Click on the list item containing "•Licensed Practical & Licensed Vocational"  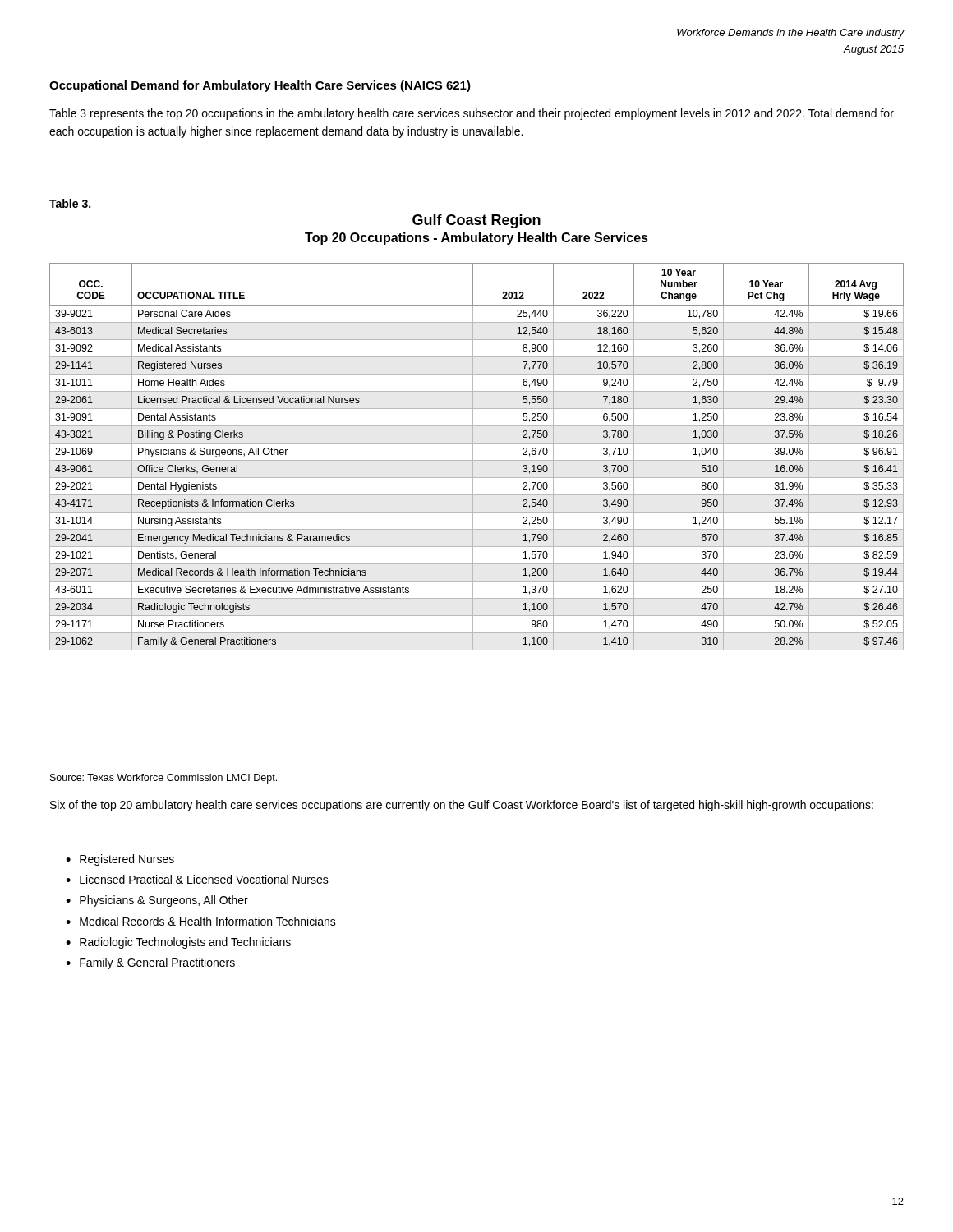[197, 881]
